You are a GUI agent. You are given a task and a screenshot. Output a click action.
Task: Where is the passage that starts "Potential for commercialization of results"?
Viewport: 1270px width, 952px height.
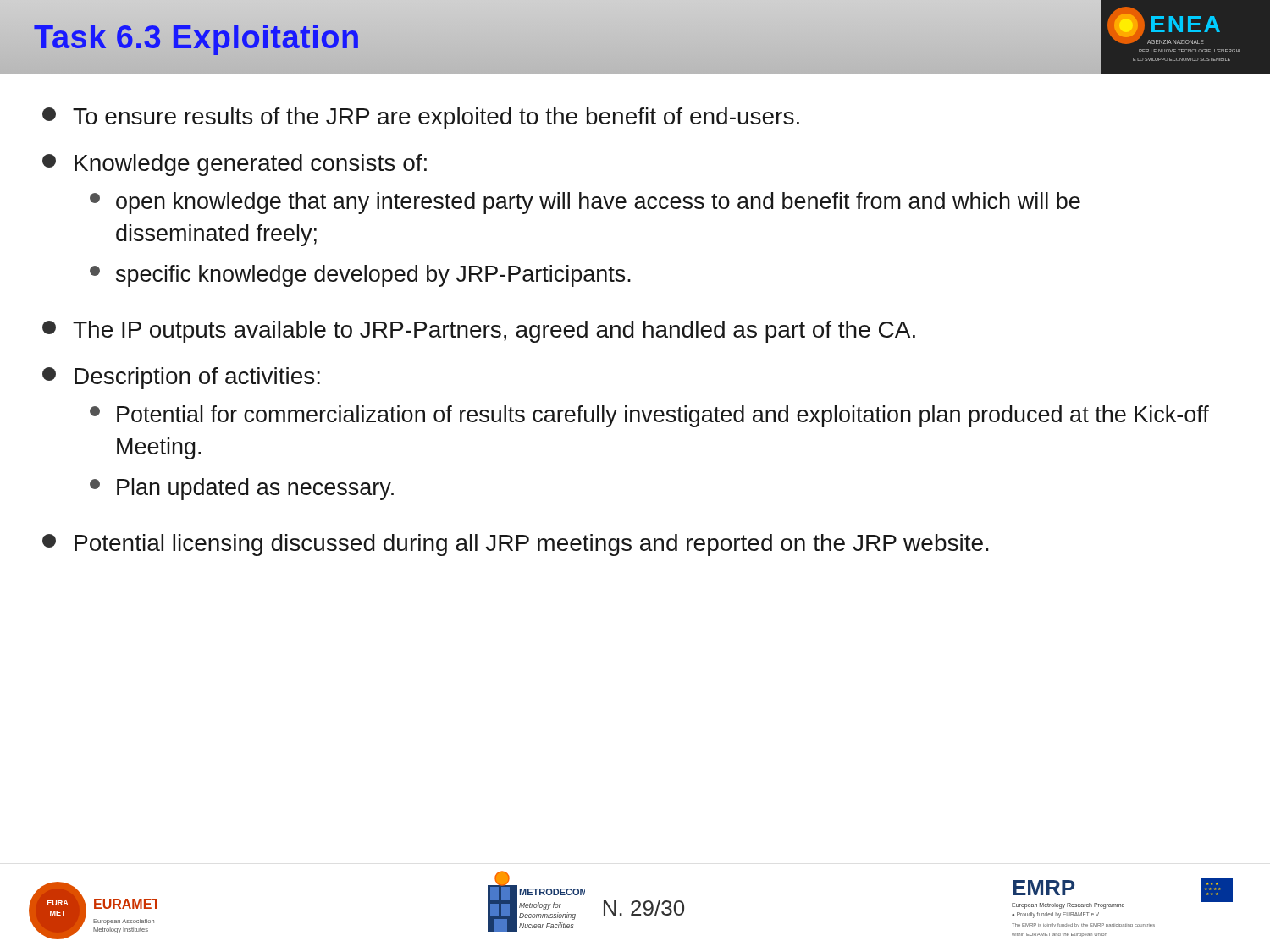point(650,432)
